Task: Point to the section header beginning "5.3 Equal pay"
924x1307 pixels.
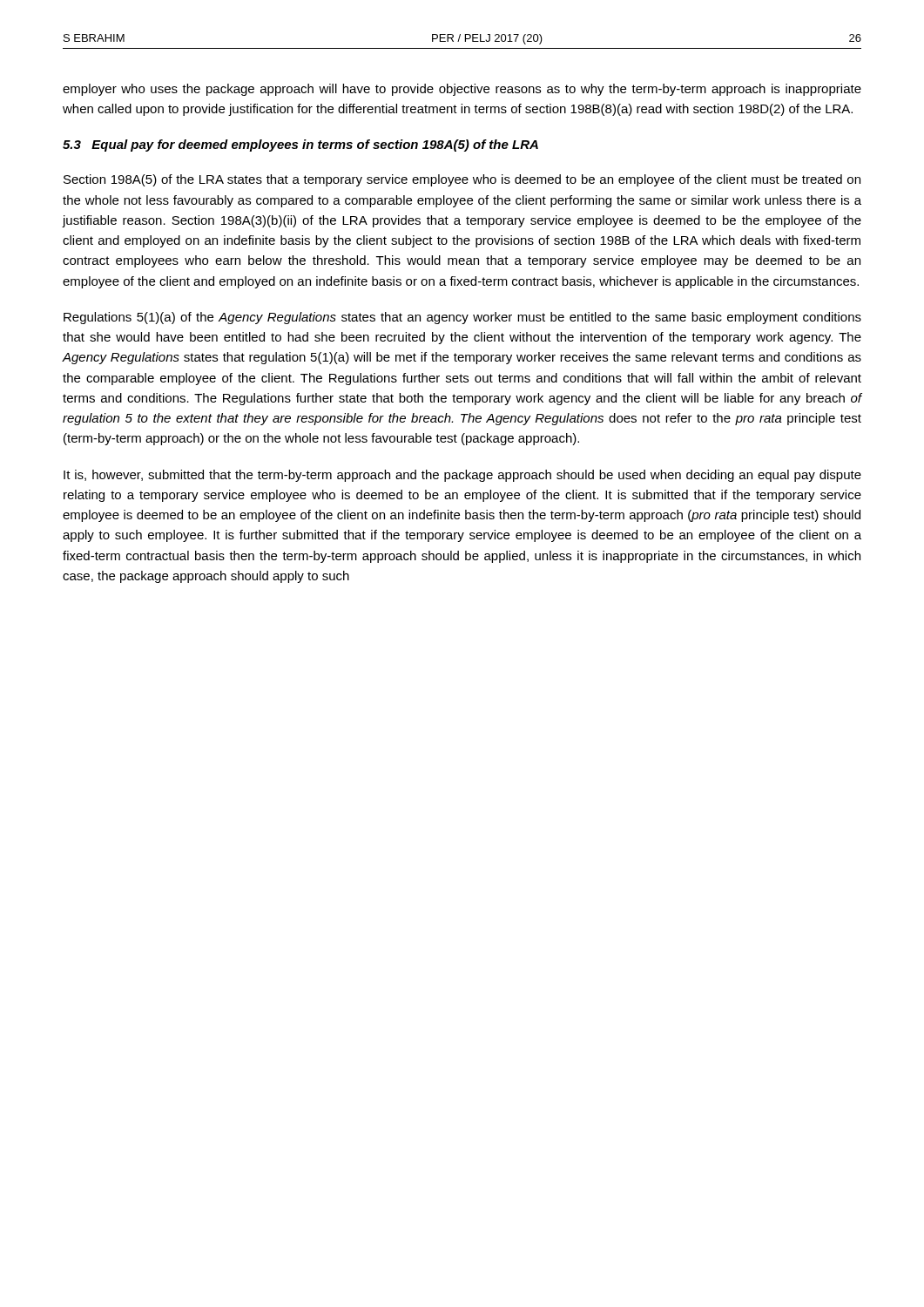Action: point(301,144)
